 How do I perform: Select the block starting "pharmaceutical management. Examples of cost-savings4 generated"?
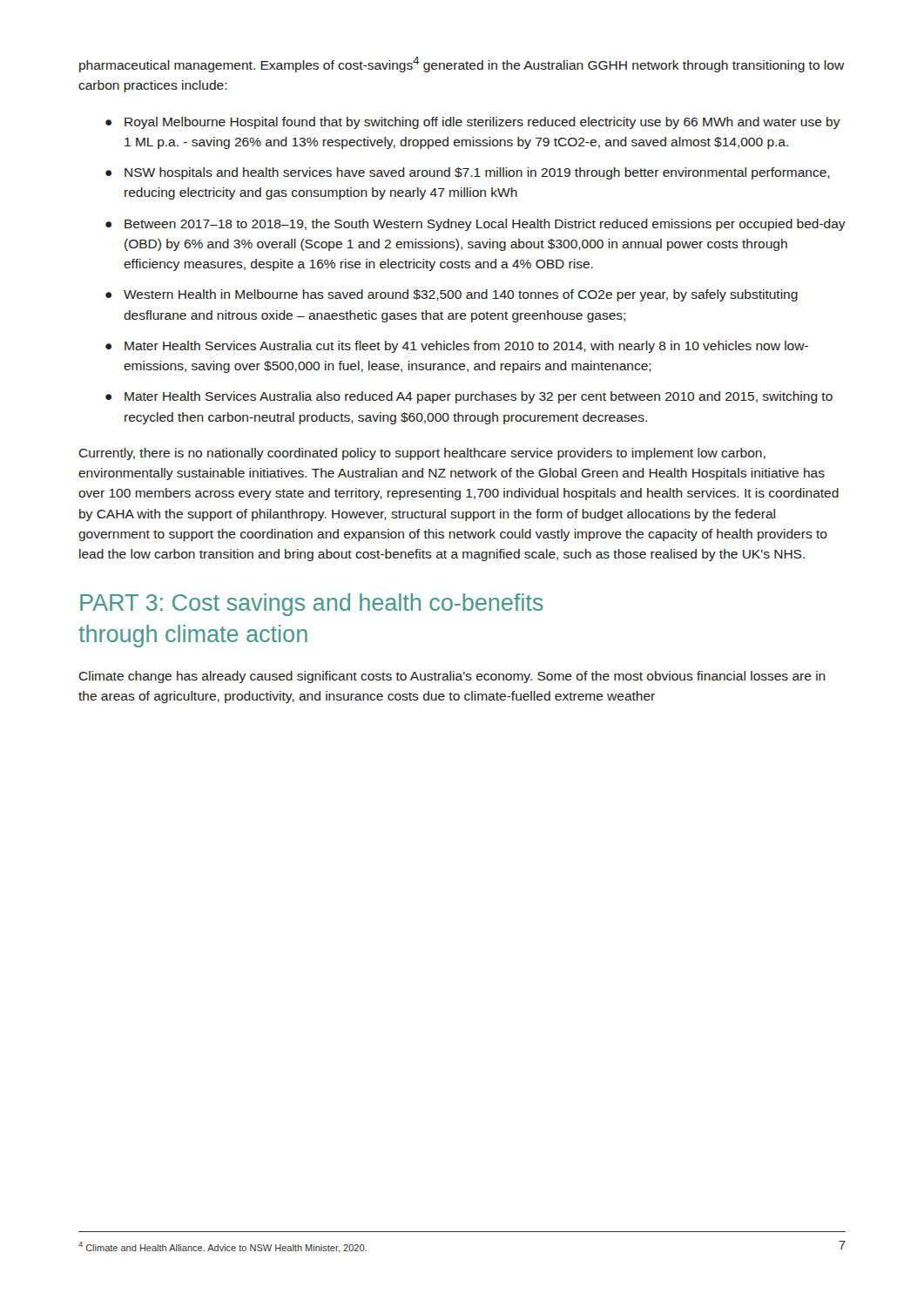pos(461,73)
